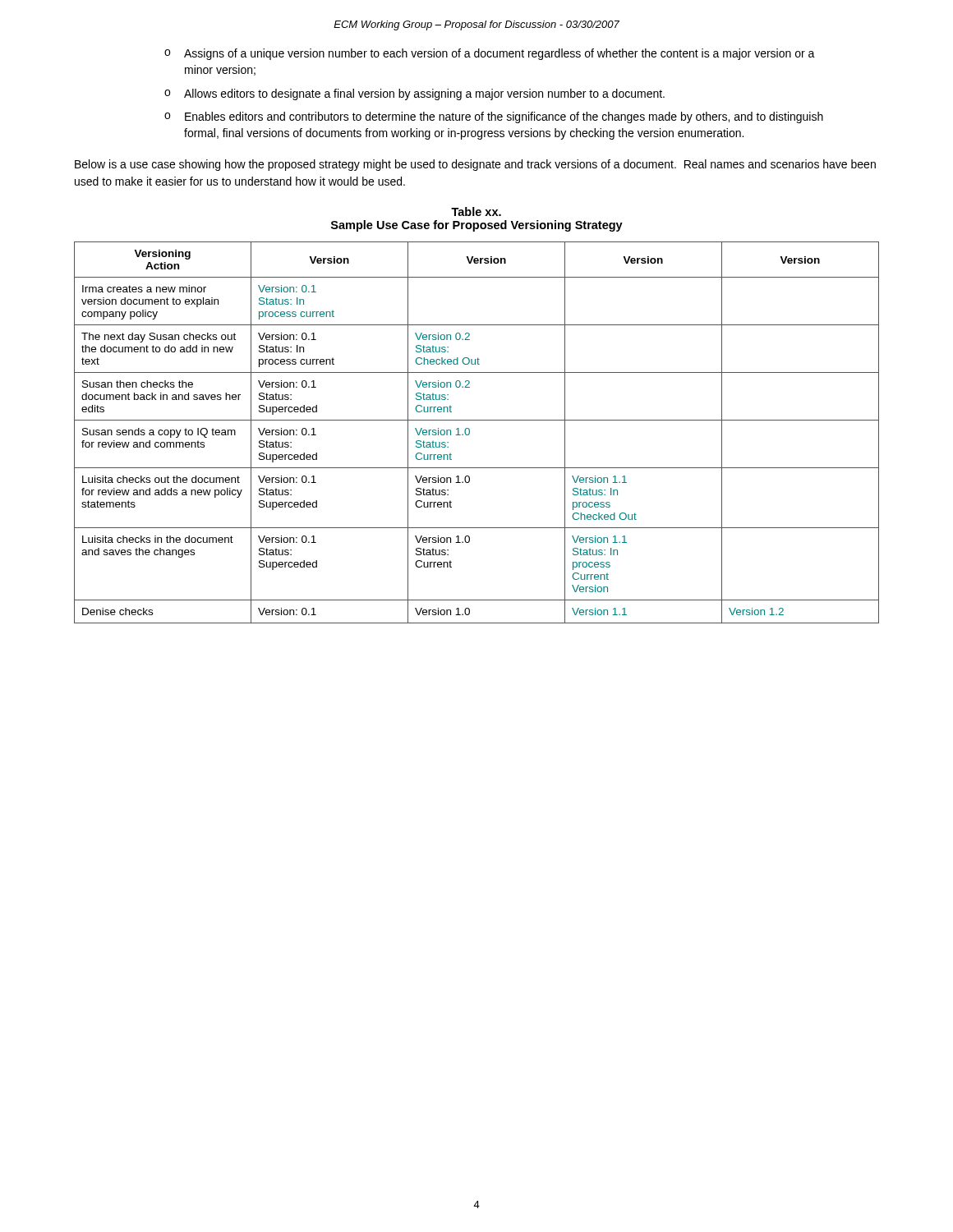Click on the region starting "Below is a use case"
The height and width of the screenshot is (1232, 953).
click(475, 173)
